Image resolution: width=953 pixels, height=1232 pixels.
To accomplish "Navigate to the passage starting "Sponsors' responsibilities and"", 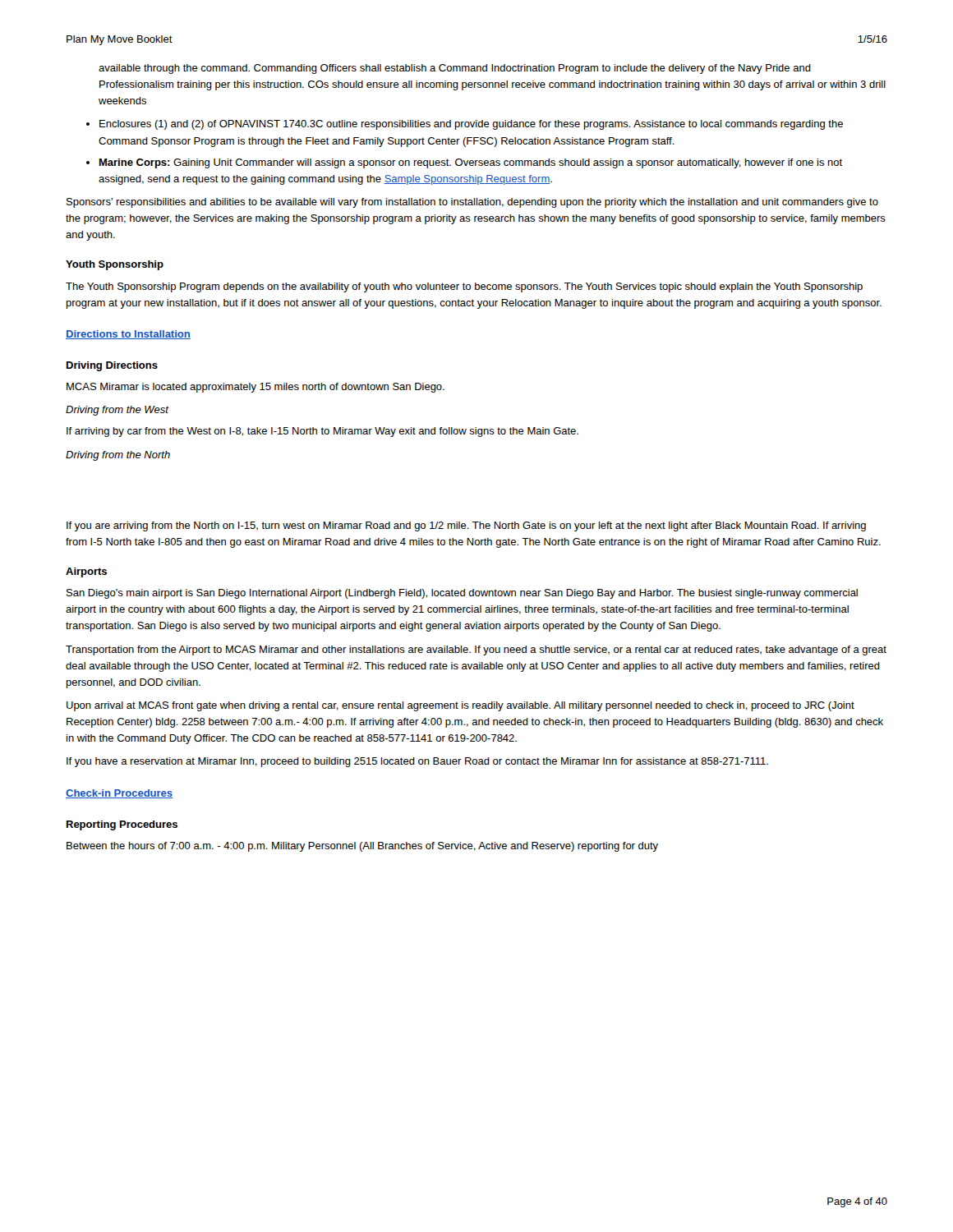I will click(x=476, y=219).
